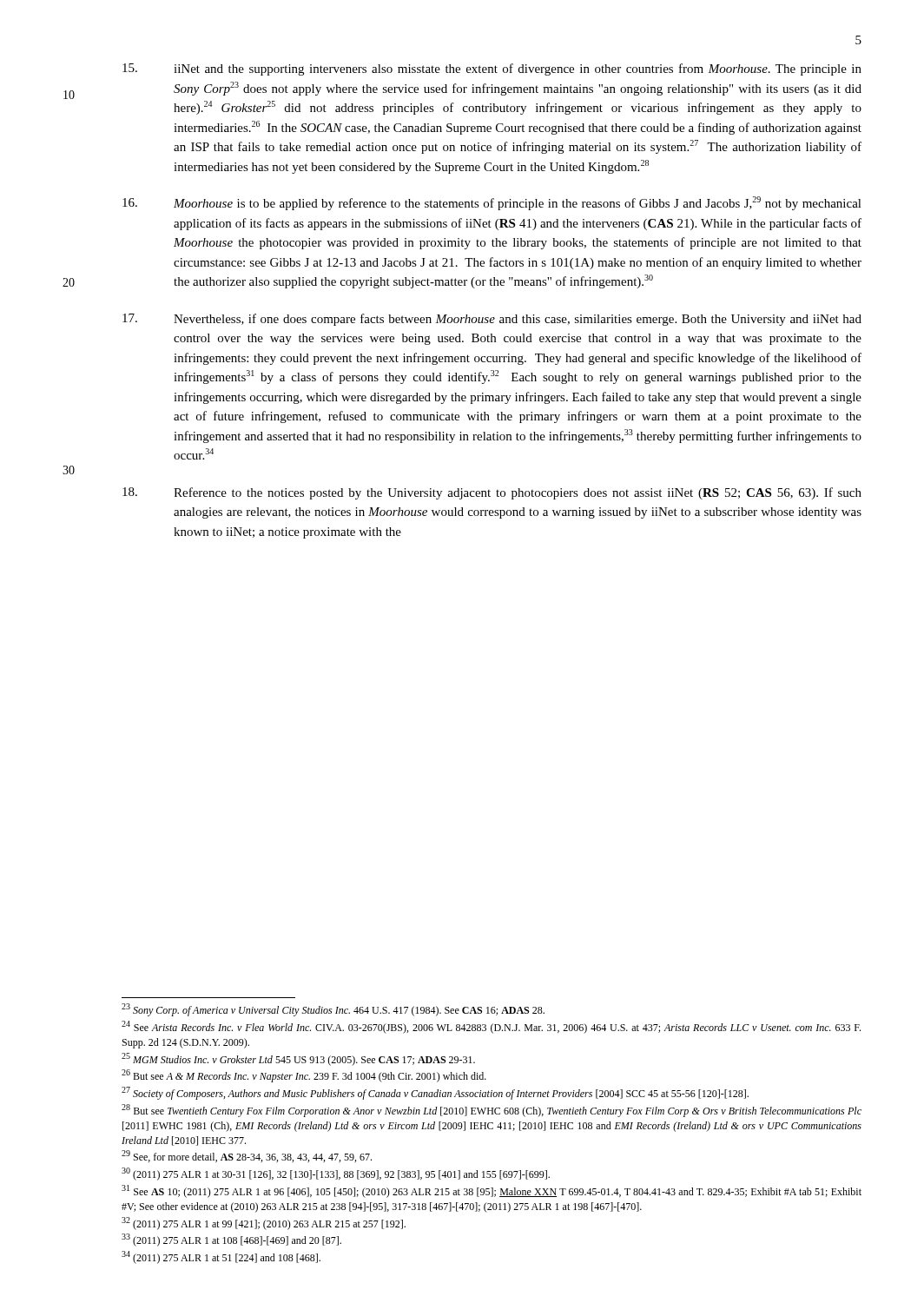Viewport: 924px width, 1303px height.
Task: Locate the footnote that reads "31 See AS 10; (2011) 275 ALR 1"
Action: (492, 1199)
